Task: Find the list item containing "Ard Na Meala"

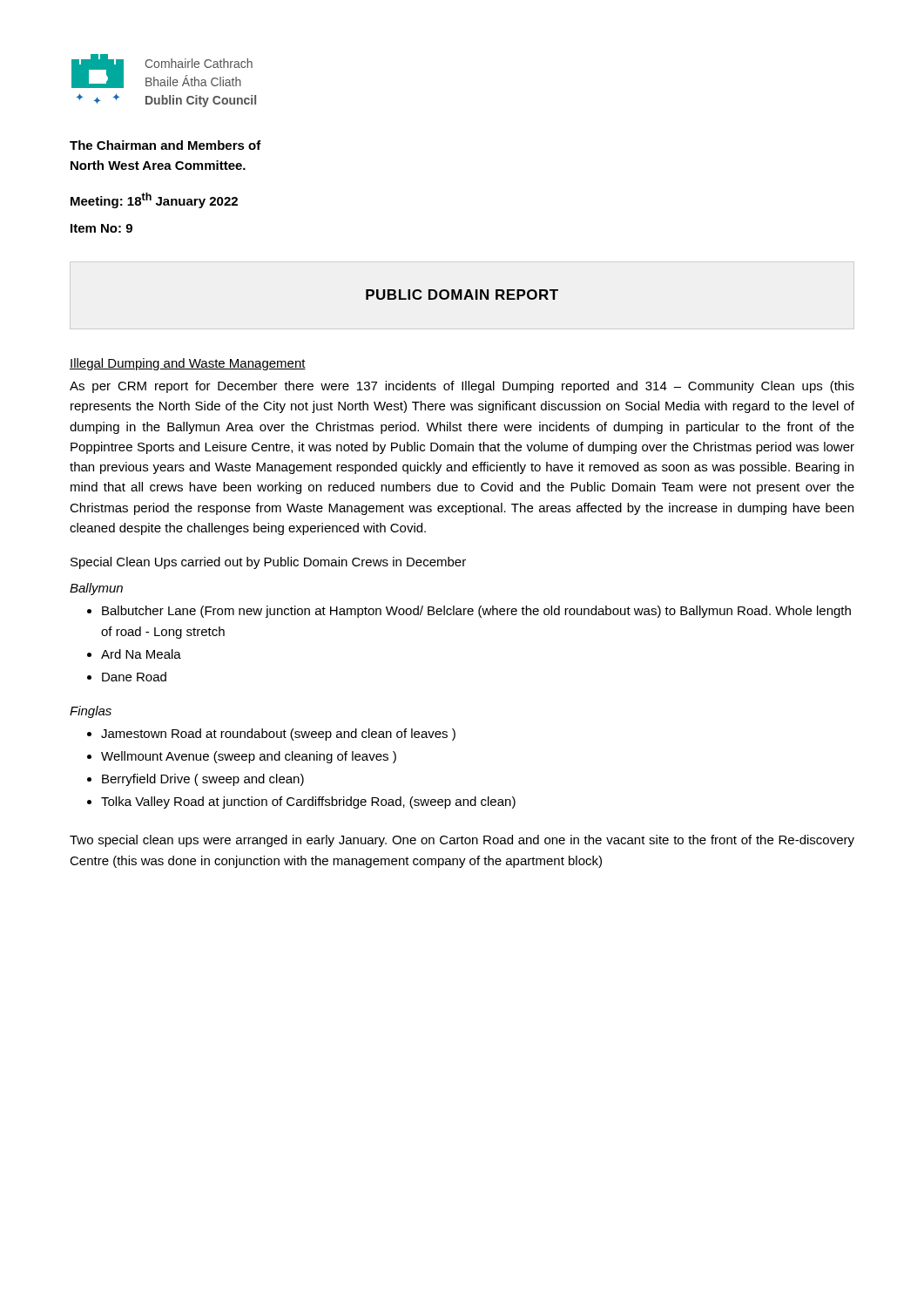Action: click(141, 654)
